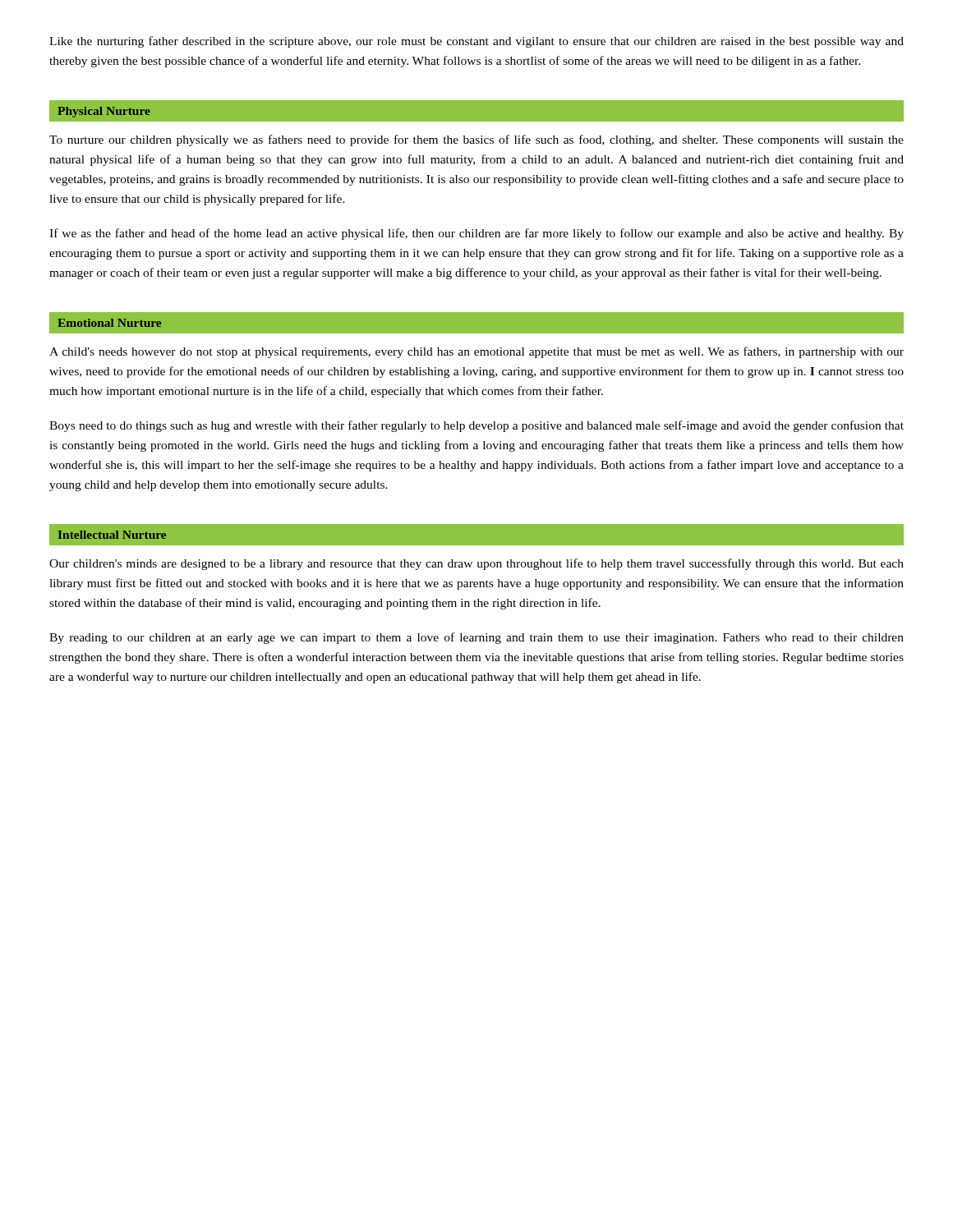The height and width of the screenshot is (1232, 953).
Task: Find the block on this page that starts "If we as the father and head"
Action: coord(476,253)
